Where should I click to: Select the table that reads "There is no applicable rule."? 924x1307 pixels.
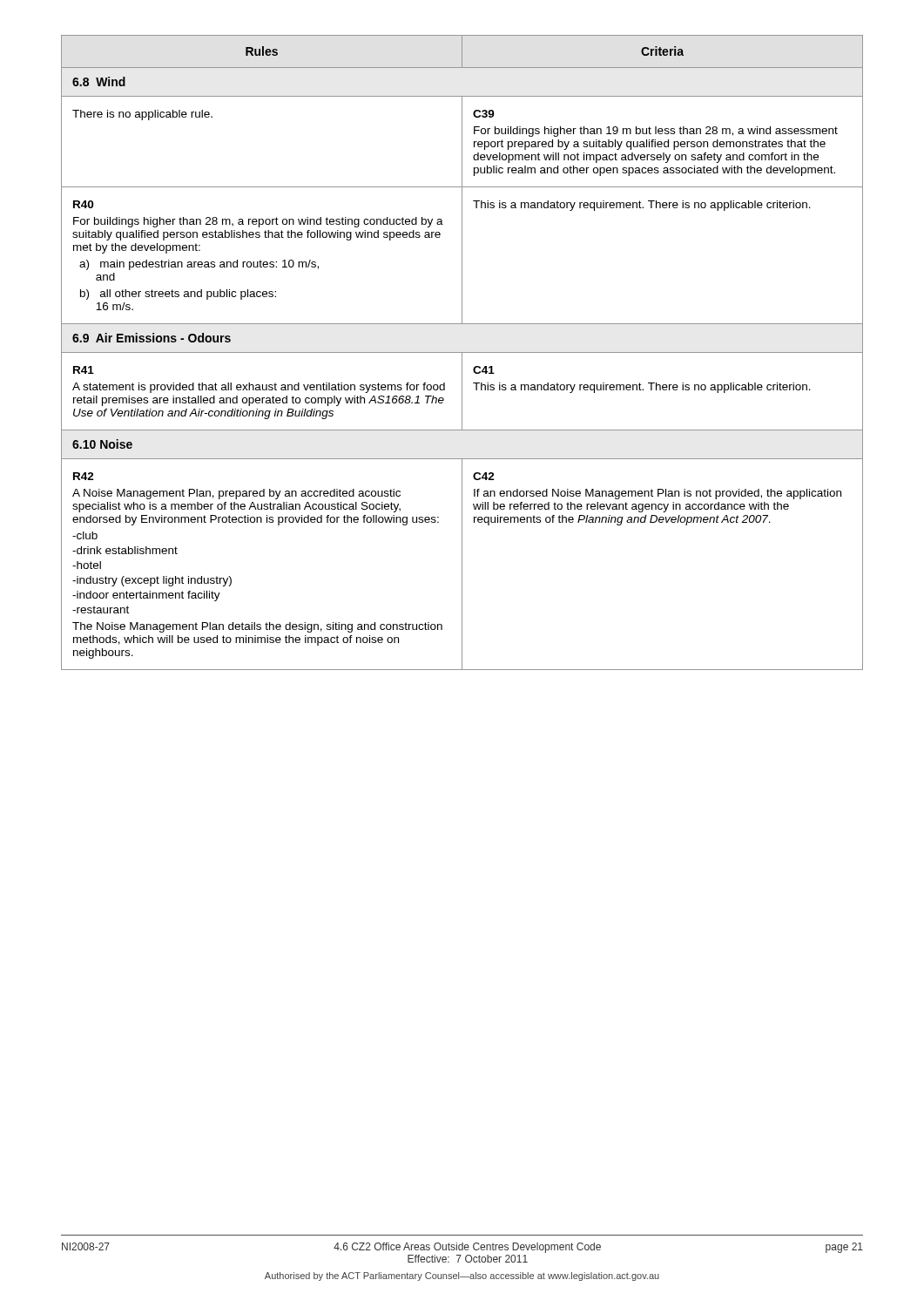click(462, 352)
